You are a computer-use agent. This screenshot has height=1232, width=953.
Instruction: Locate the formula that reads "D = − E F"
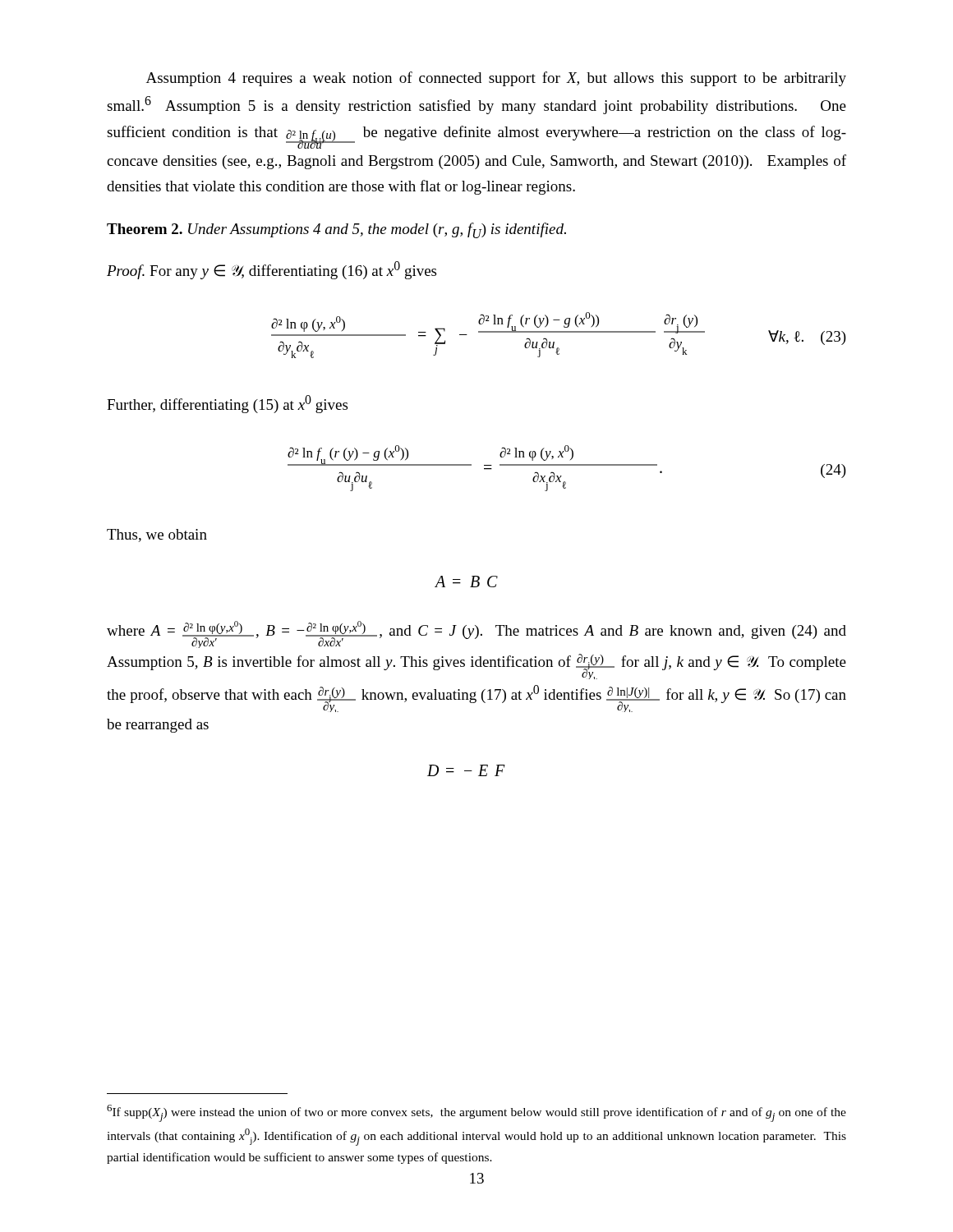pyautogui.click(x=476, y=771)
